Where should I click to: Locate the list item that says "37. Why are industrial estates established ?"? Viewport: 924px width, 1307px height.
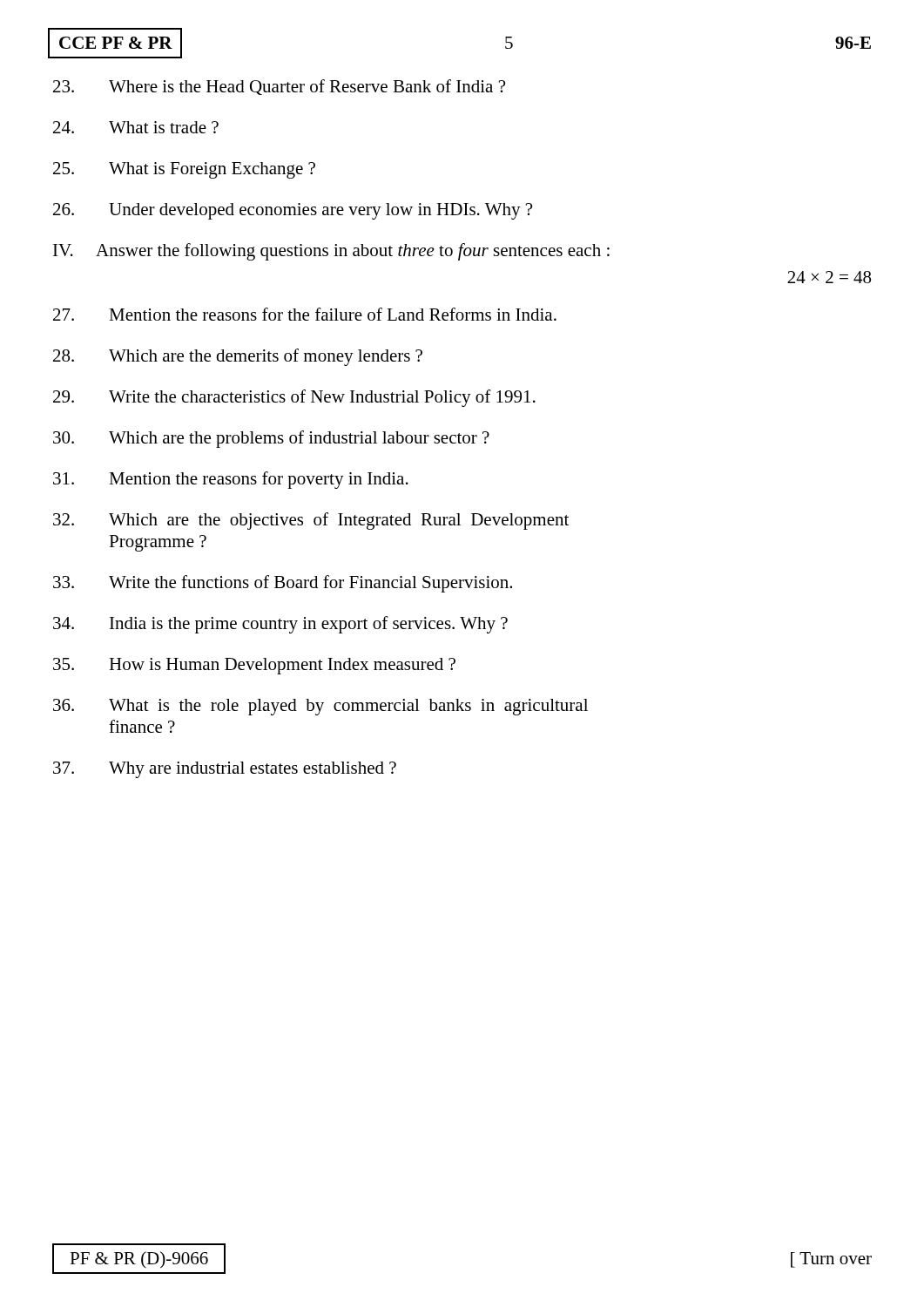[x=225, y=770]
